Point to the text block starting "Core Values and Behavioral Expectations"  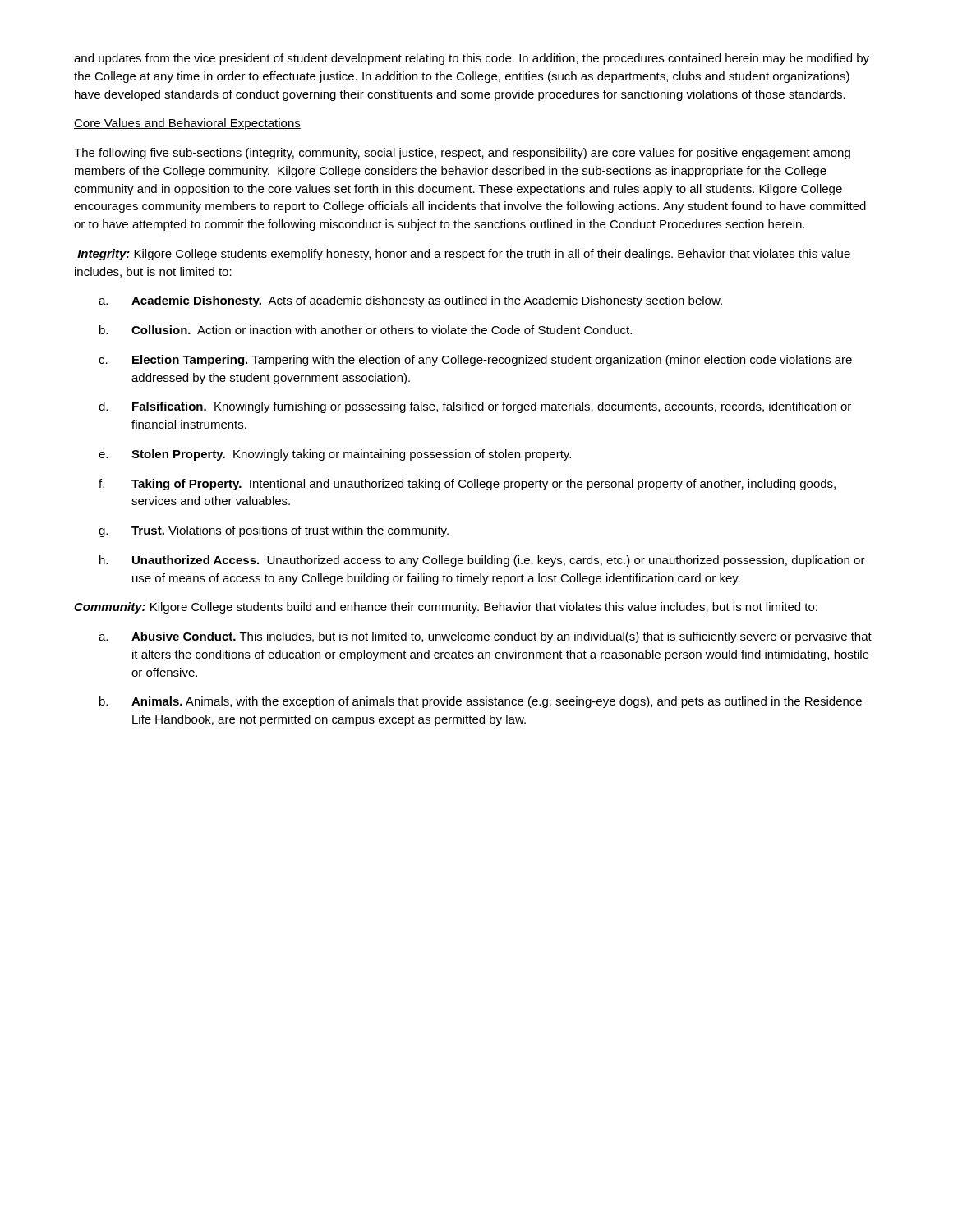187,123
